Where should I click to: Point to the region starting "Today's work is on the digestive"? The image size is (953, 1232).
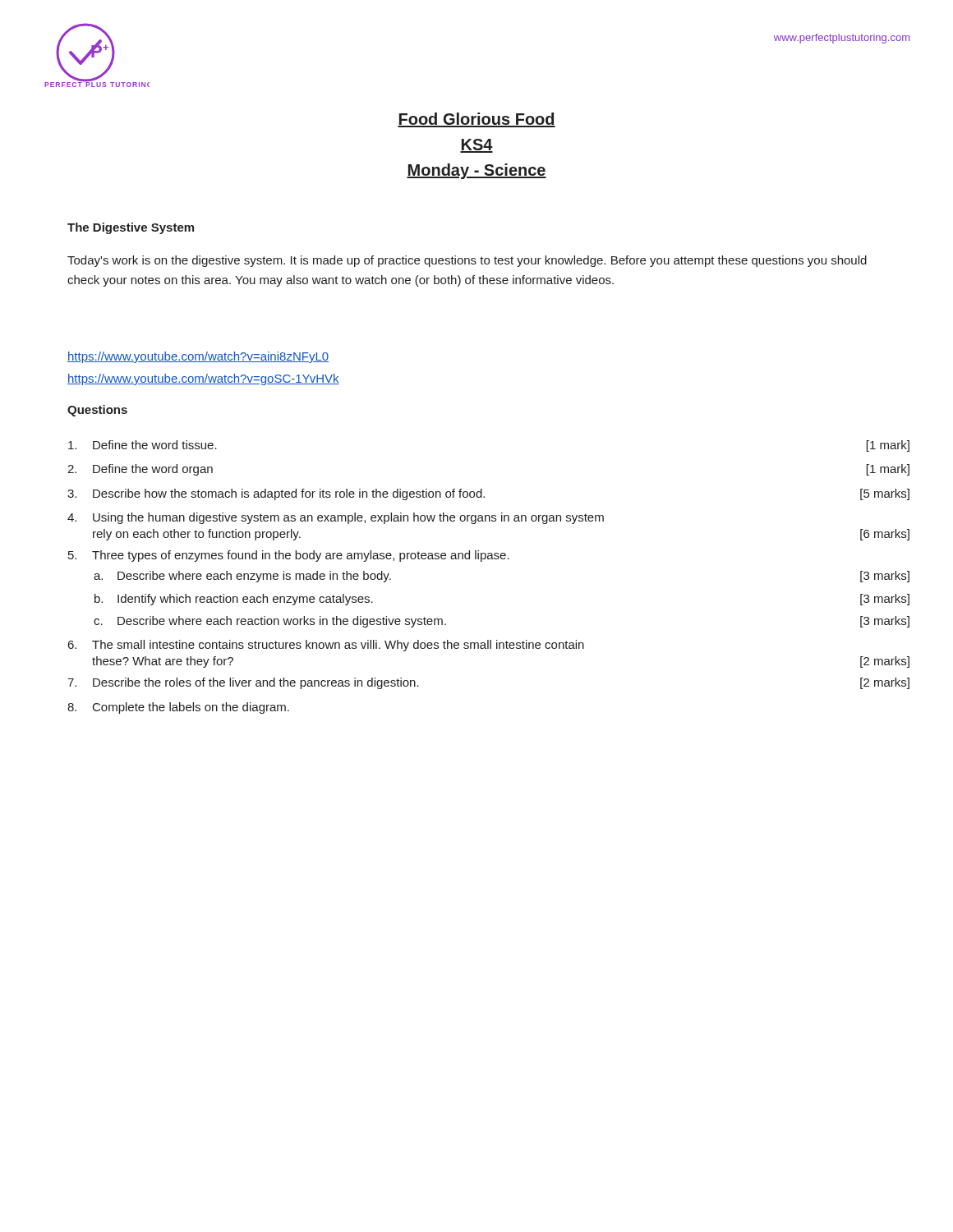[467, 270]
